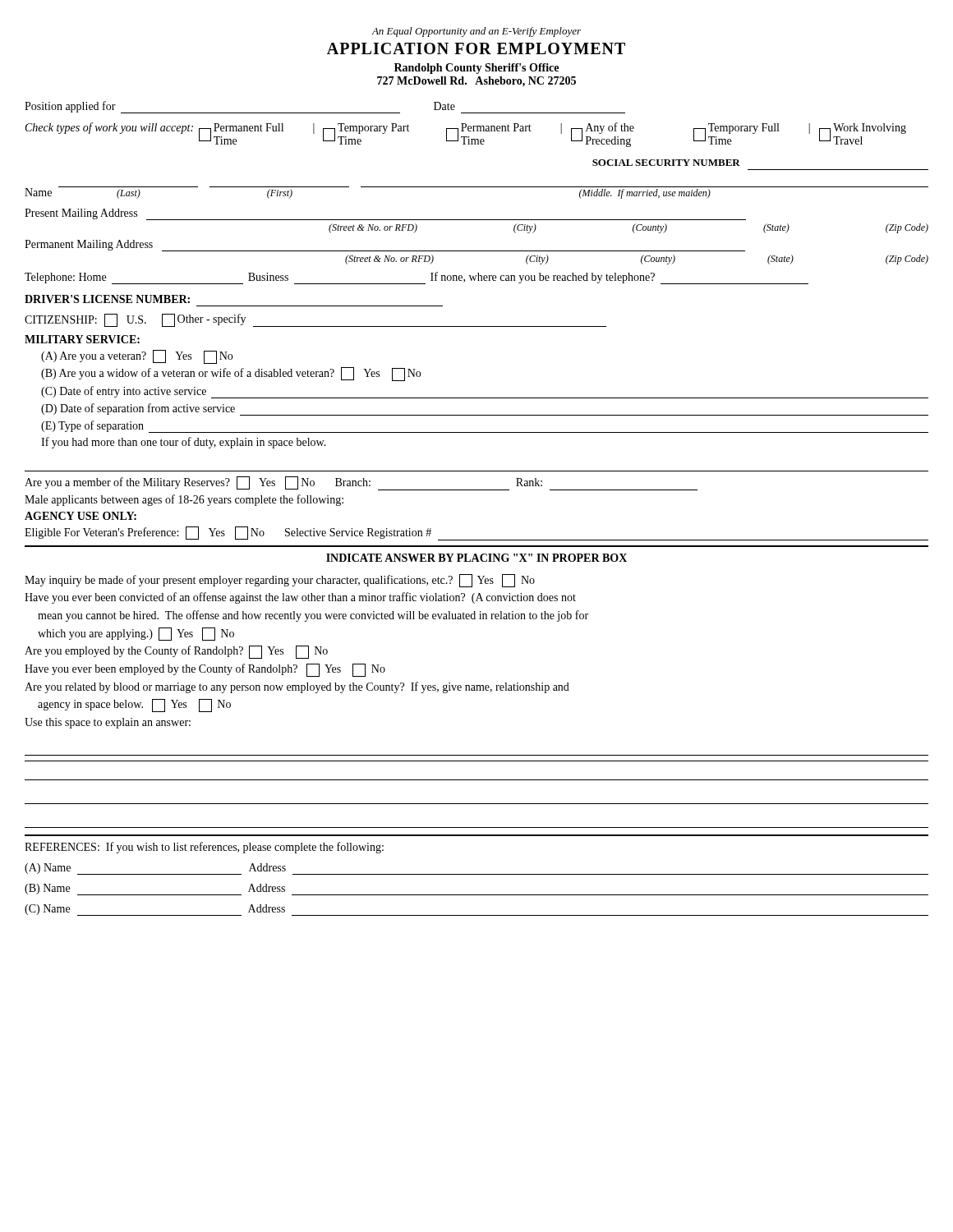Navigate to the block starting "CITIZENSHIP: U.S. Other - specify"
This screenshot has width=953, height=1232.
pos(315,320)
